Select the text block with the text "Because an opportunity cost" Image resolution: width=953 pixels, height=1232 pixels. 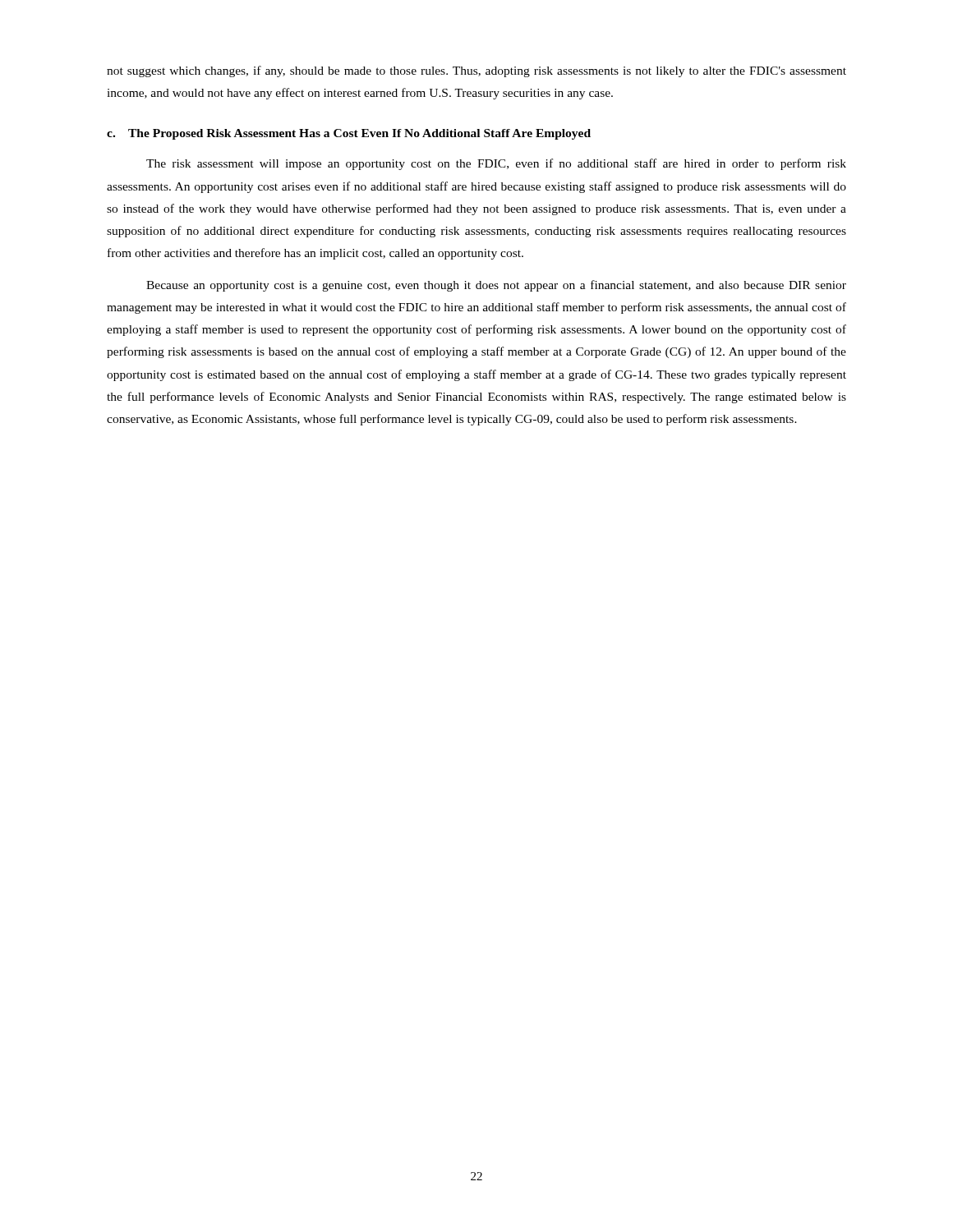point(476,351)
